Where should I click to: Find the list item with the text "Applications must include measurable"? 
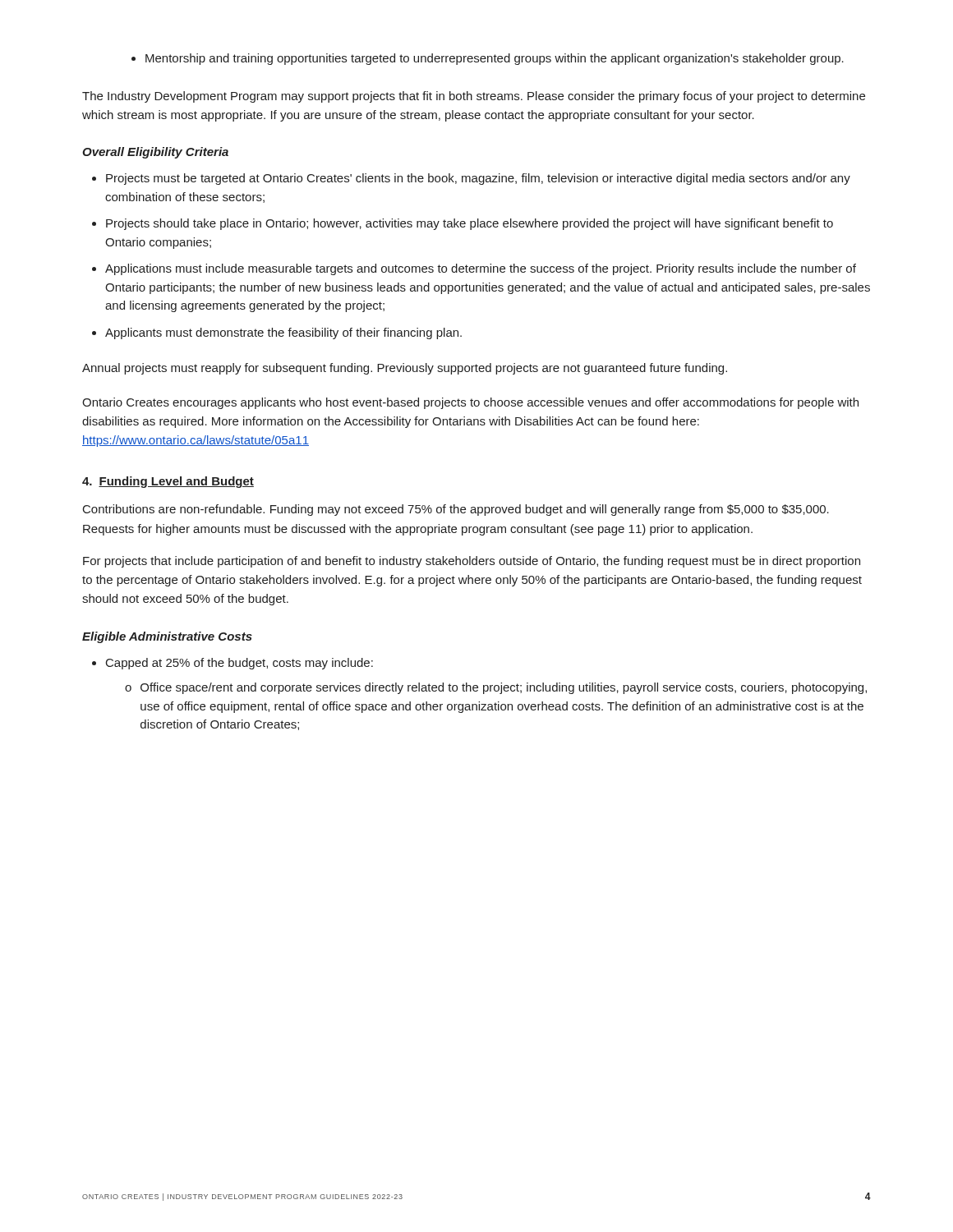[476, 287]
